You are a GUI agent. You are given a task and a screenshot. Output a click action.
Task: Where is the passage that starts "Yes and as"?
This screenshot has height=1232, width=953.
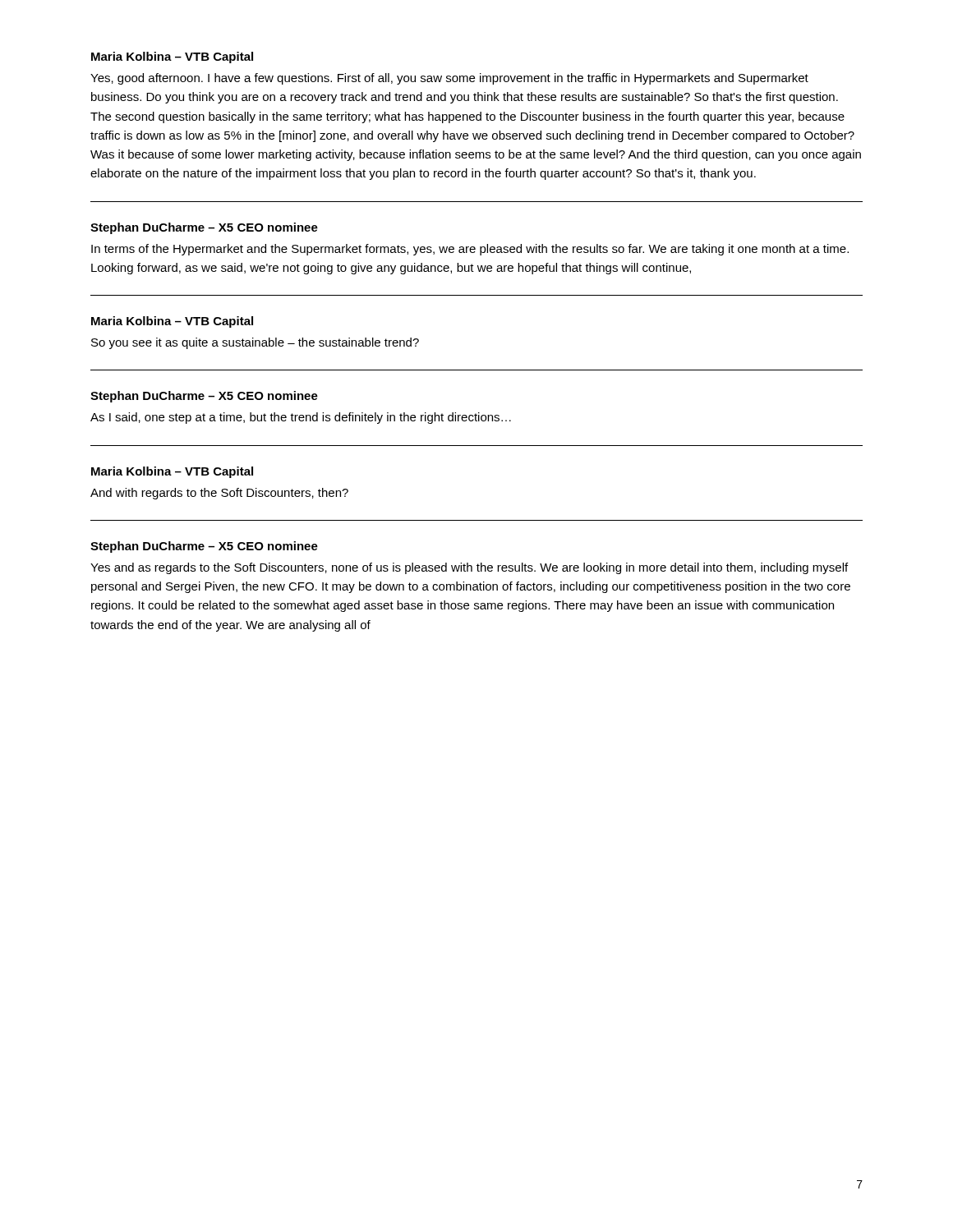tap(471, 596)
